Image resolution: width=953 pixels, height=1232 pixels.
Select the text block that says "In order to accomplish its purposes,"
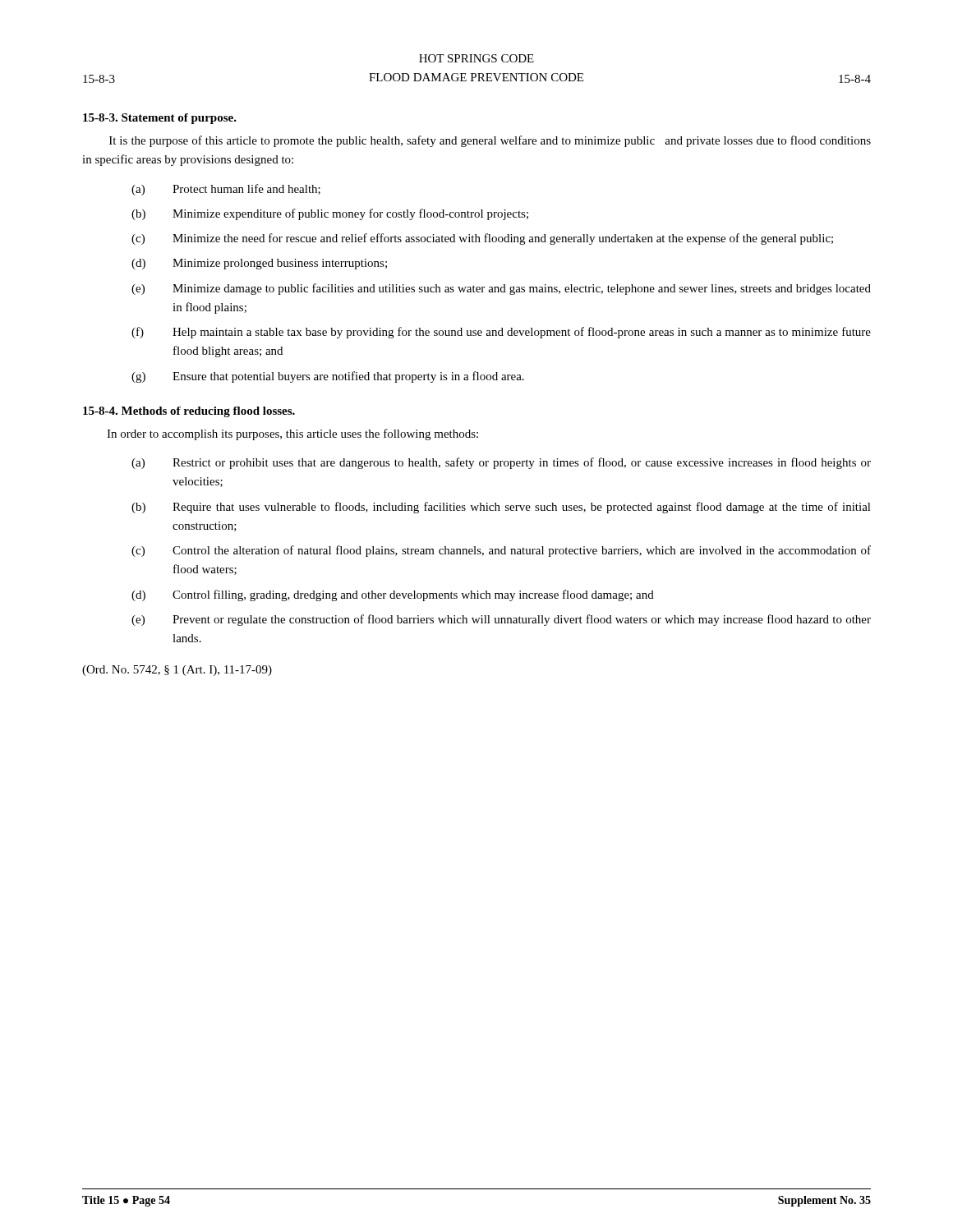[281, 433]
